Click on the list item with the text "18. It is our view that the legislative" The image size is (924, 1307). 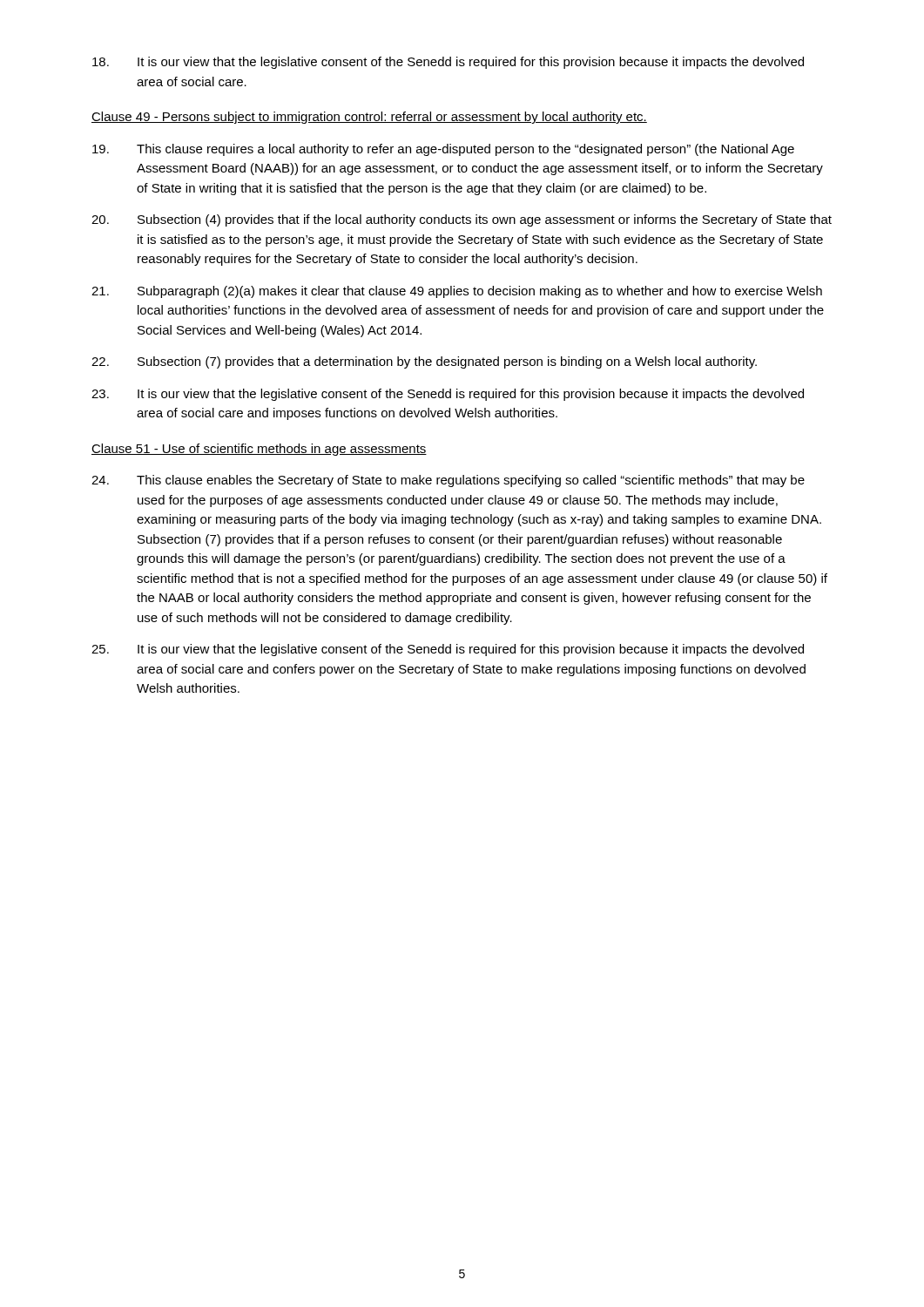(462, 72)
